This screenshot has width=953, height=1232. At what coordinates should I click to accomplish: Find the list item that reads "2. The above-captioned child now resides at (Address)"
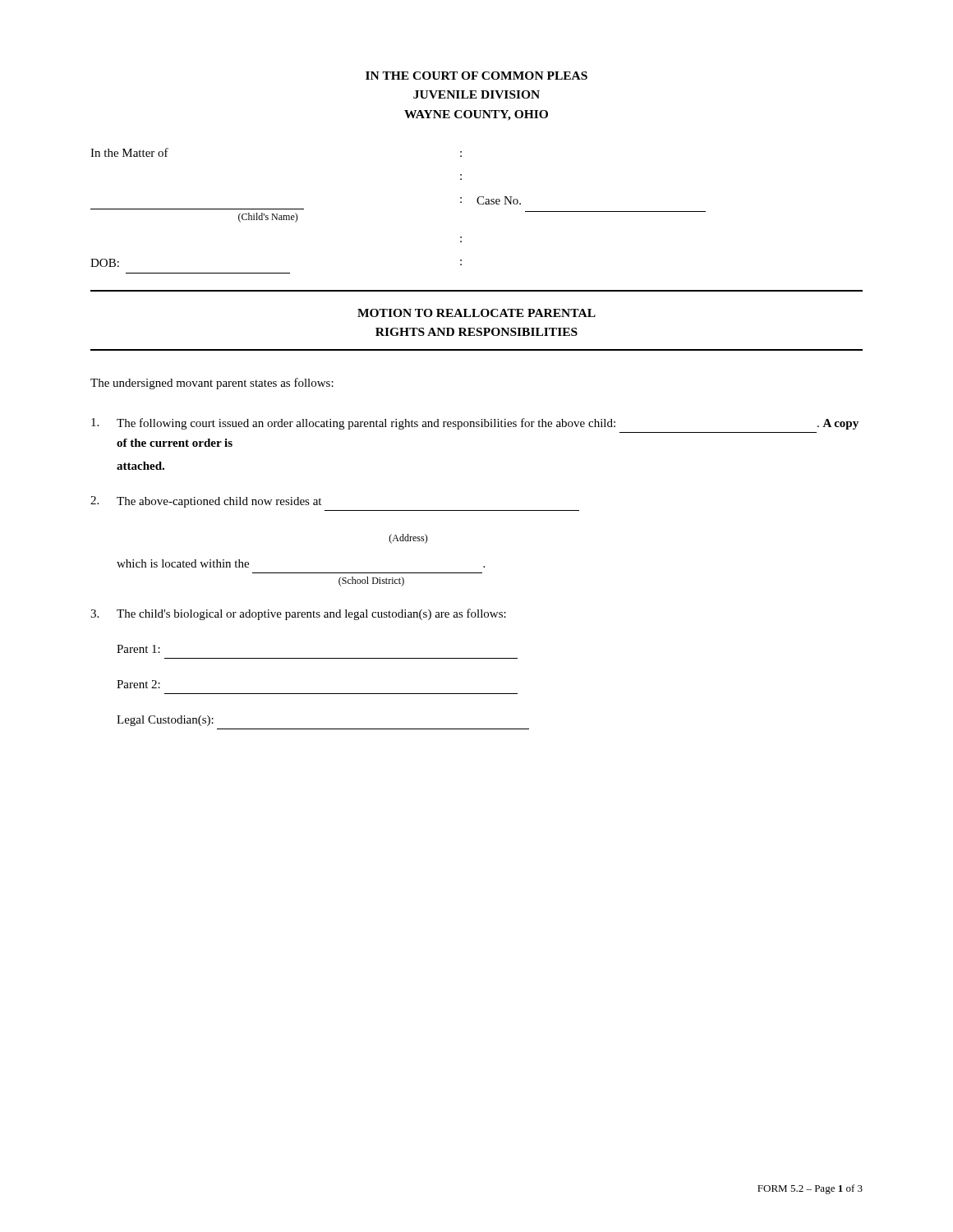click(206, 502)
